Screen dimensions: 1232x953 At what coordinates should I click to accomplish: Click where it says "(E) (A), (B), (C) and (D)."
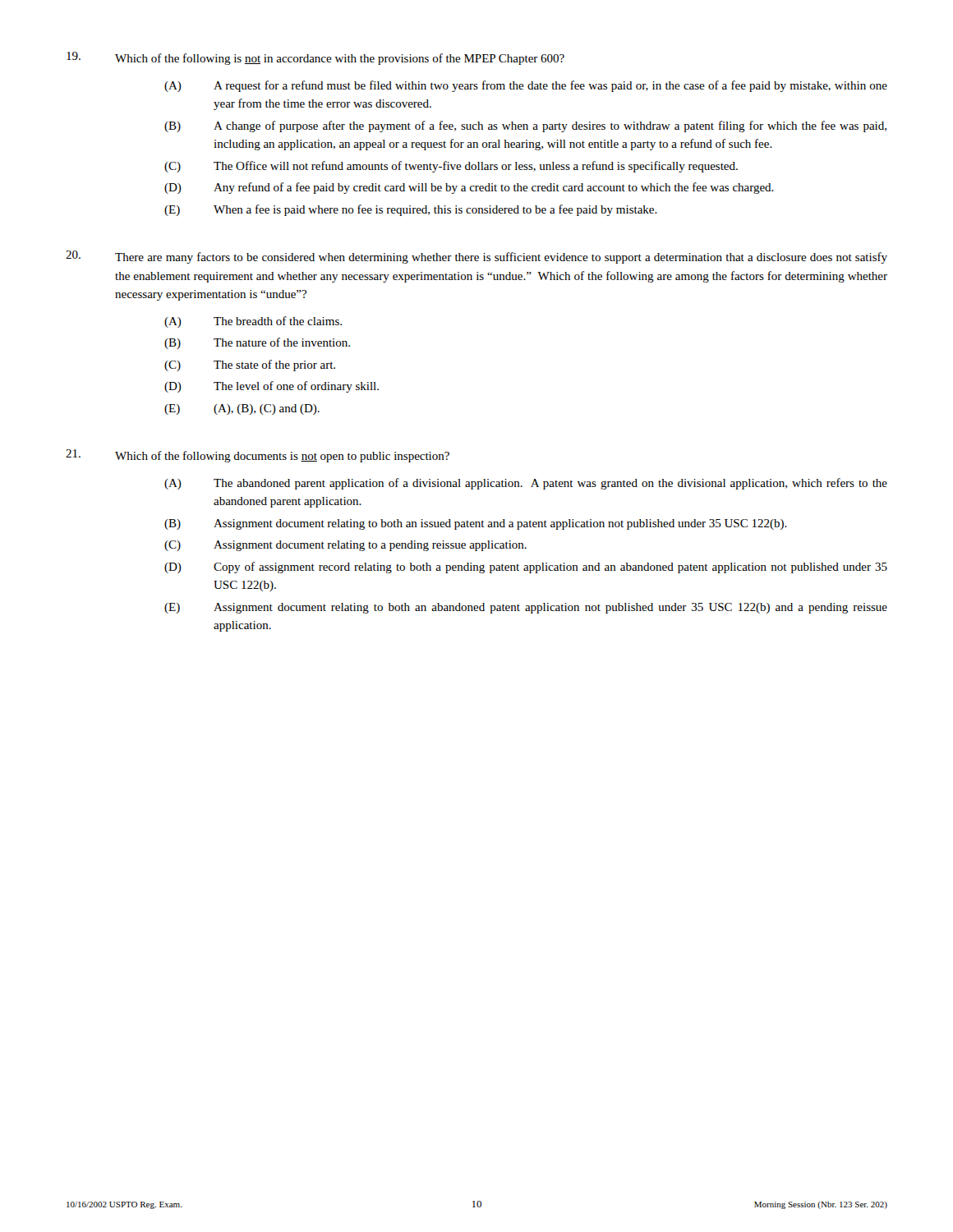(x=242, y=409)
